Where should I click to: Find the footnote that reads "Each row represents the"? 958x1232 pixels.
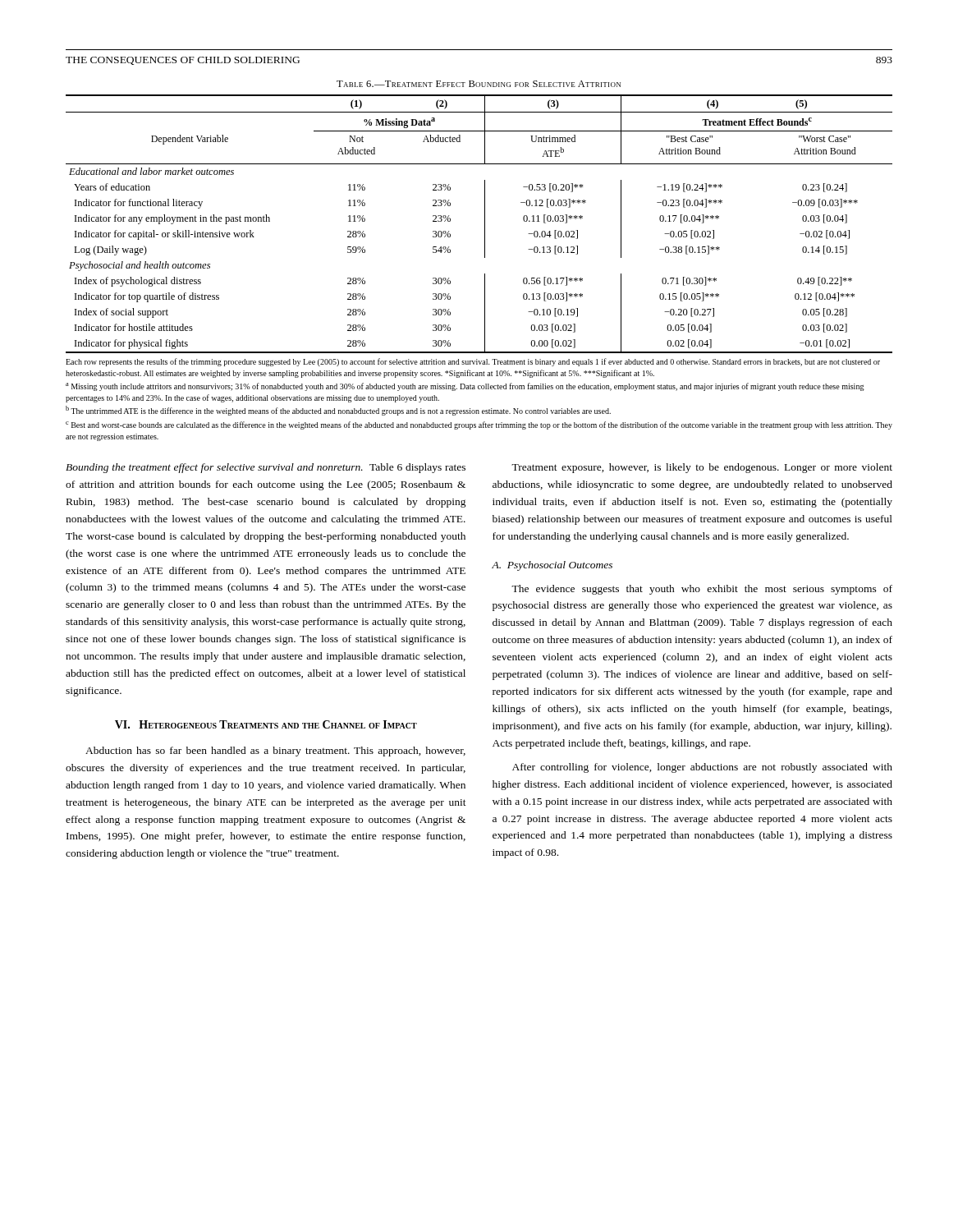click(x=479, y=399)
